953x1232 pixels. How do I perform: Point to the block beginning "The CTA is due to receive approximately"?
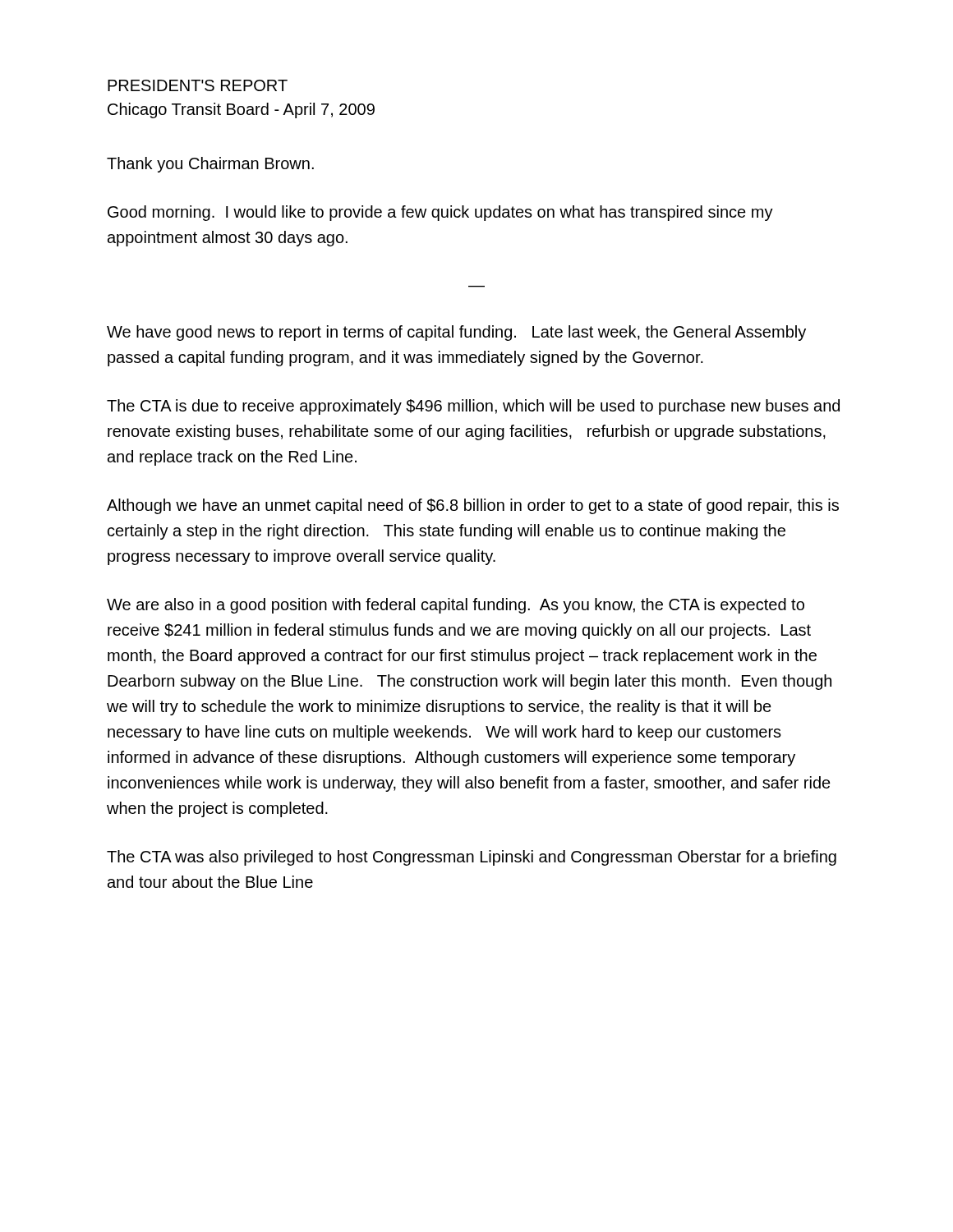pyautogui.click(x=474, y=431)
